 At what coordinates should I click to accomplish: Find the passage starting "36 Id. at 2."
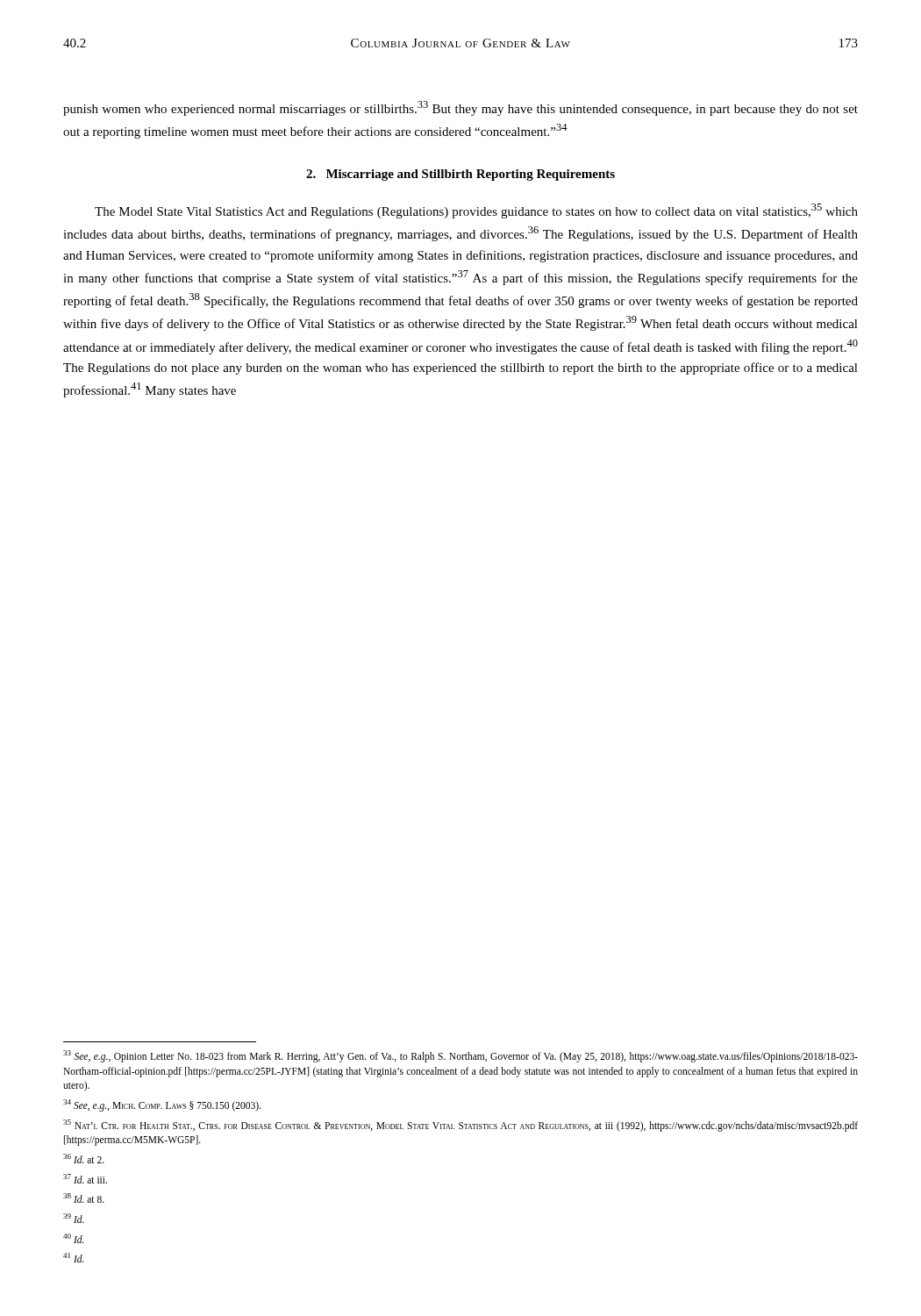[84, 1159]
